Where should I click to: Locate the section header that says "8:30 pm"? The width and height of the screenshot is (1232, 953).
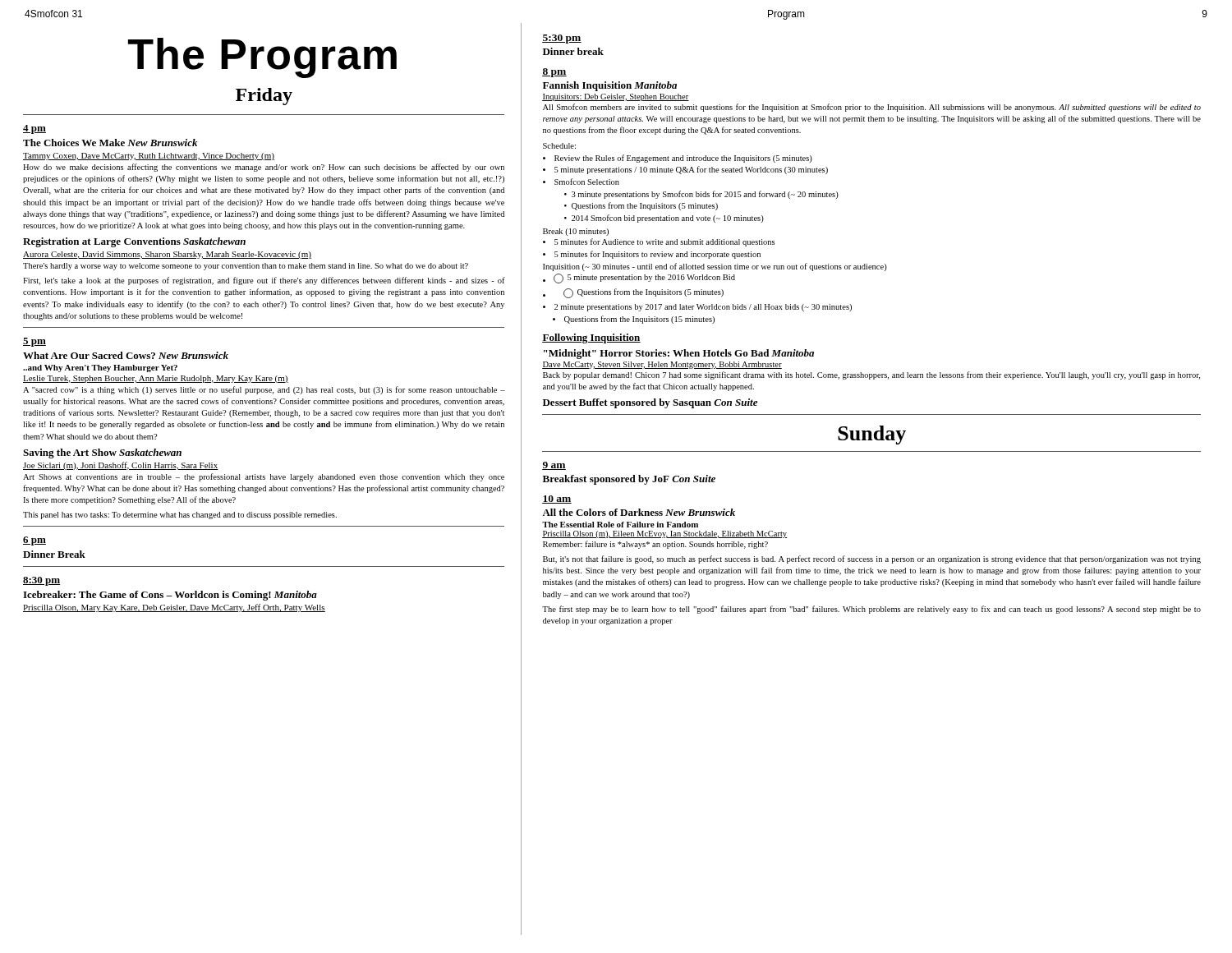[x=41, y=581]
